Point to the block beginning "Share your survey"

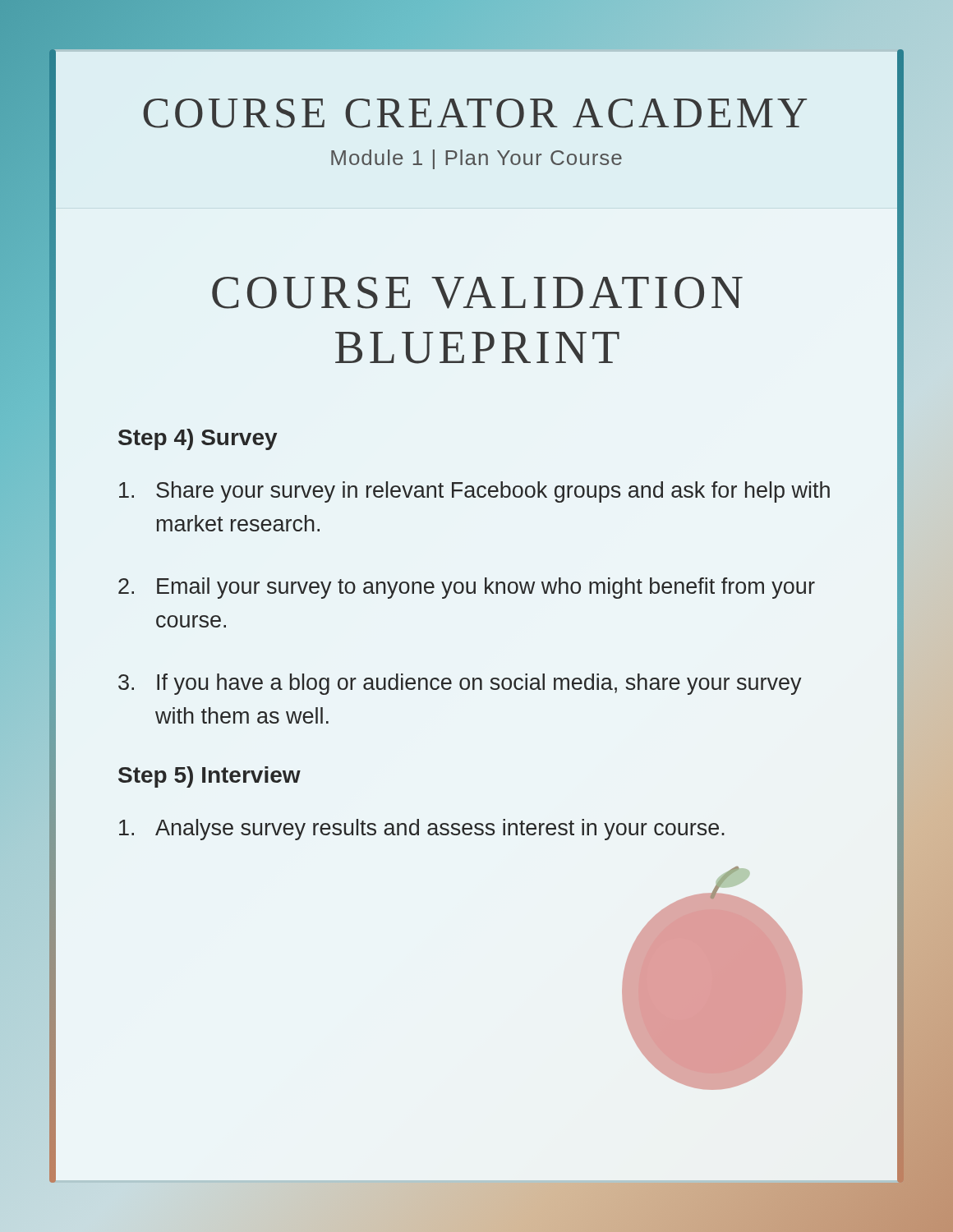479,507
